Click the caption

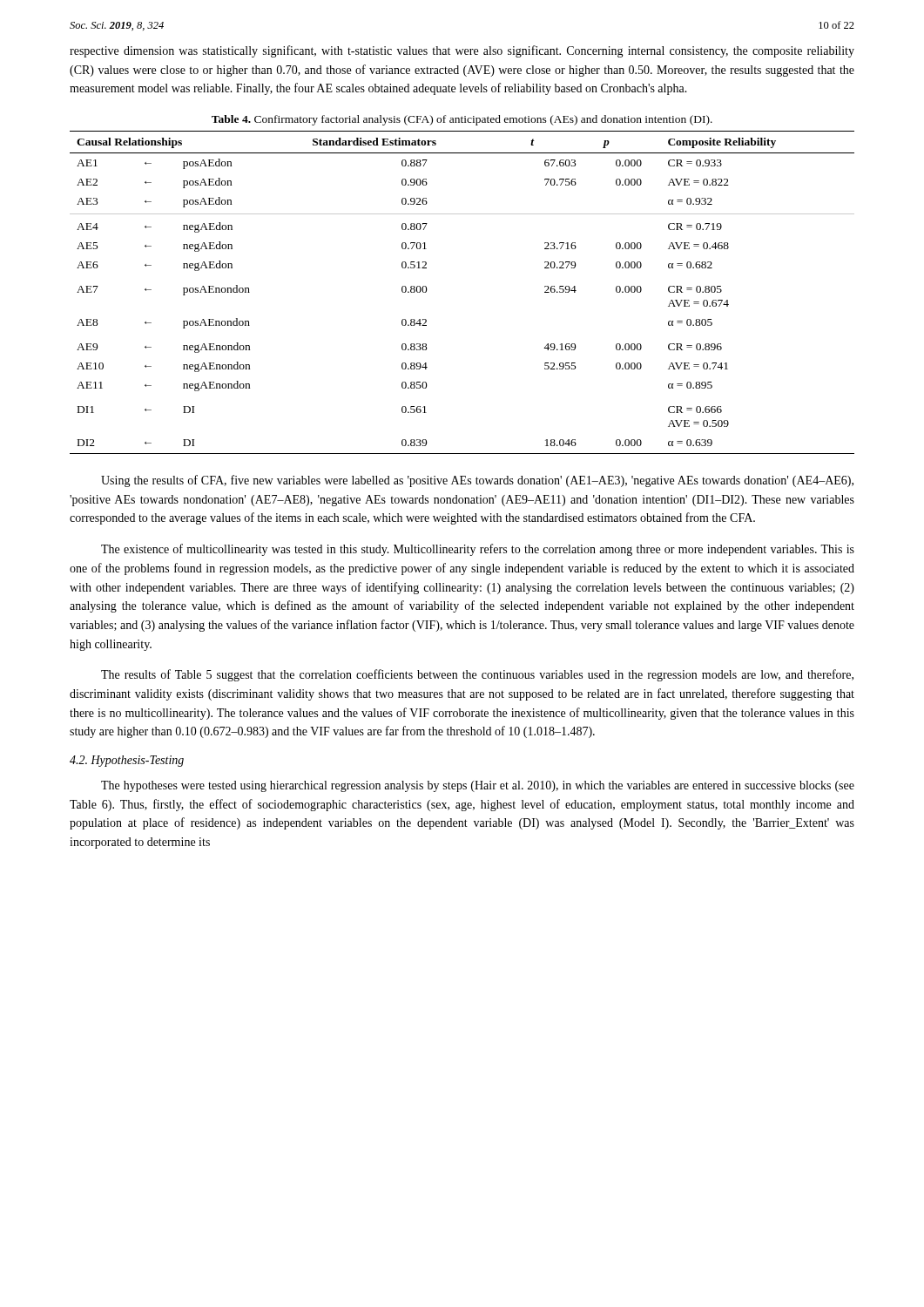coord(462,119)
